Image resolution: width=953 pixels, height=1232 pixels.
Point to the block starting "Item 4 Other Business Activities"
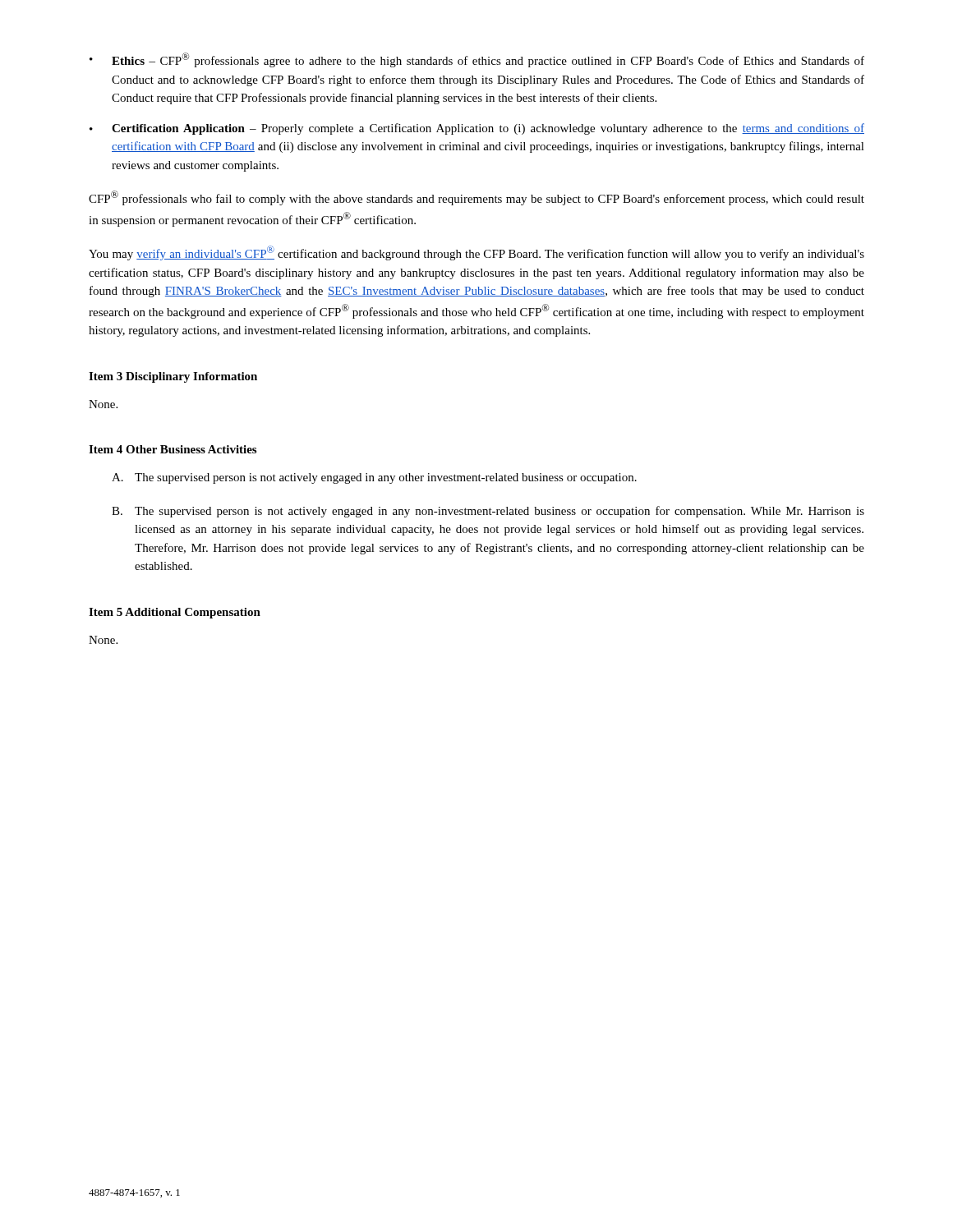click(x=173, y=449)
